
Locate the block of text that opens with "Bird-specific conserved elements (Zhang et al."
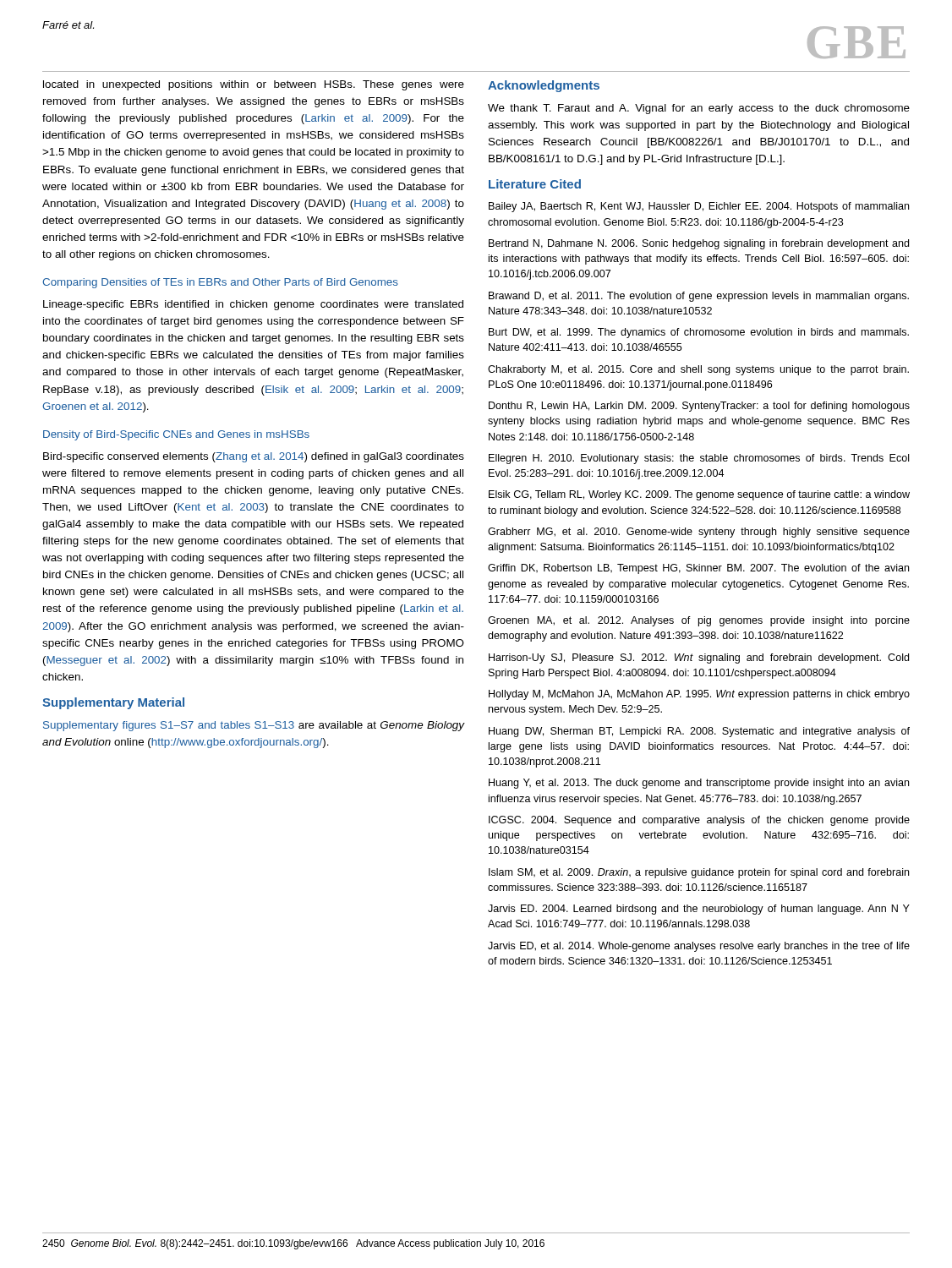pyautogui.click(x=253, y=567)
